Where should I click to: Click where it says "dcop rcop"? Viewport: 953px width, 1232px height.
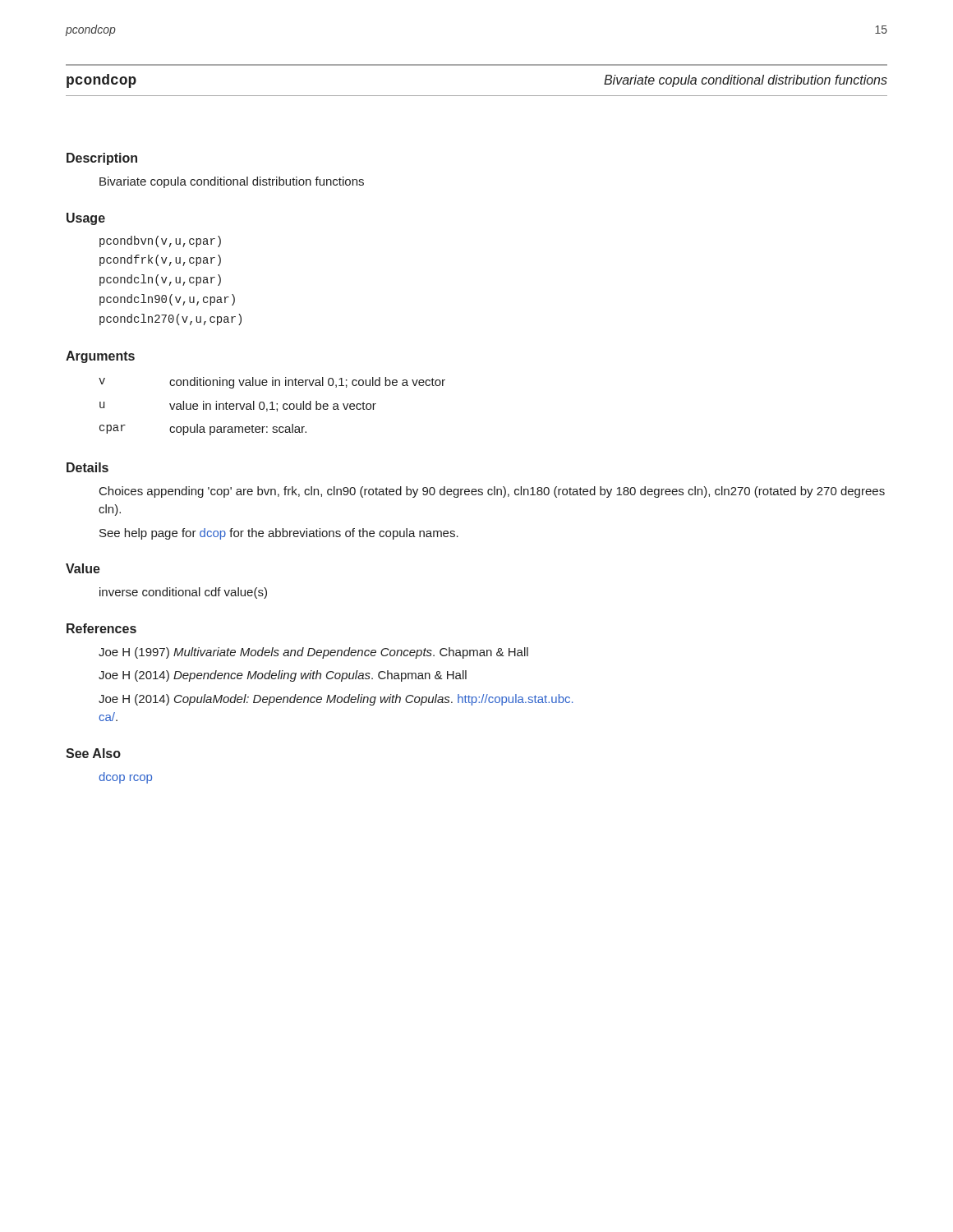pos(126,777)
